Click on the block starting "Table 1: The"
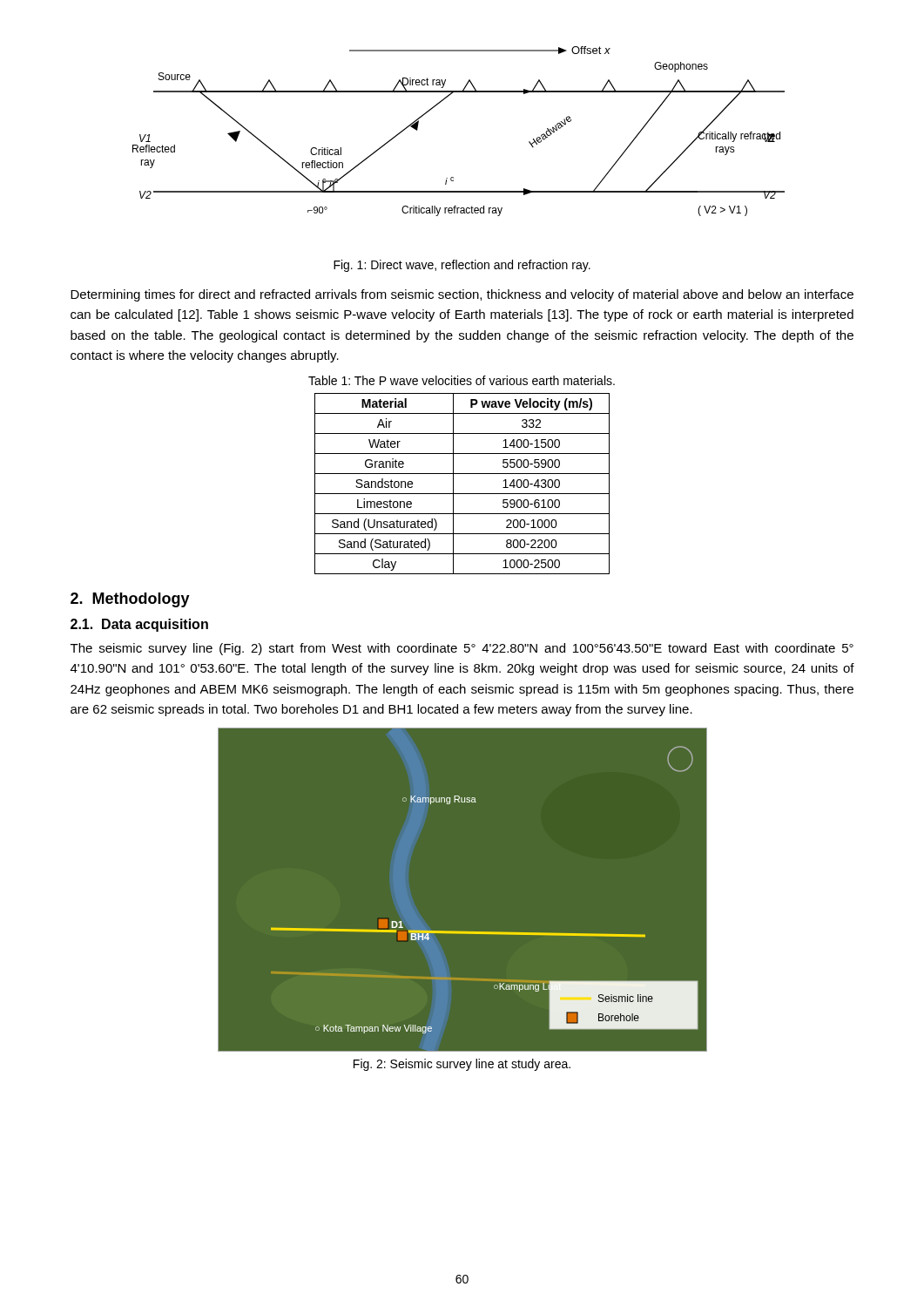This screenshot has width=924, height=1307. coord(462,381)
